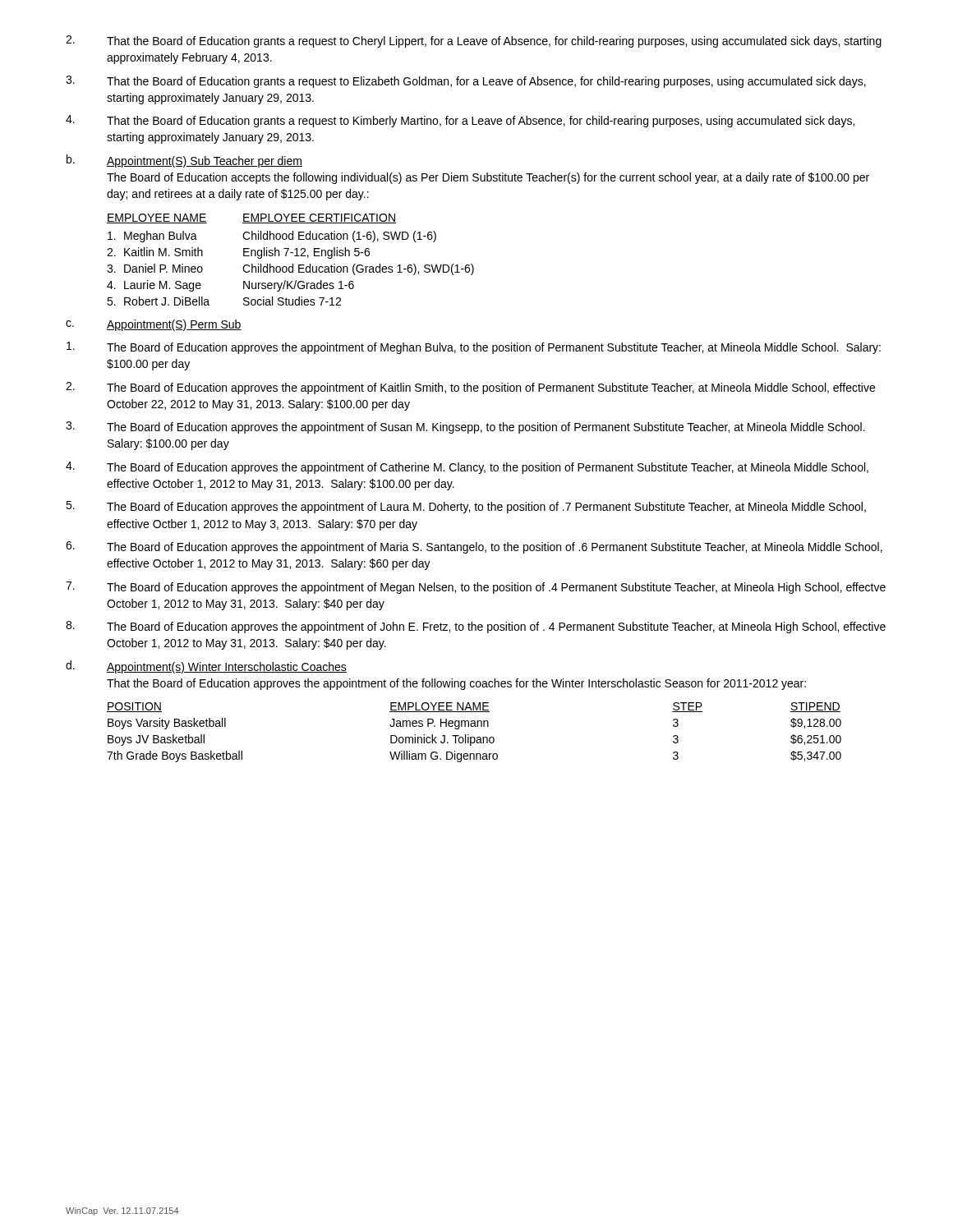Locate the list item containing "3. The Board of Education approves the appointment"

476,436
